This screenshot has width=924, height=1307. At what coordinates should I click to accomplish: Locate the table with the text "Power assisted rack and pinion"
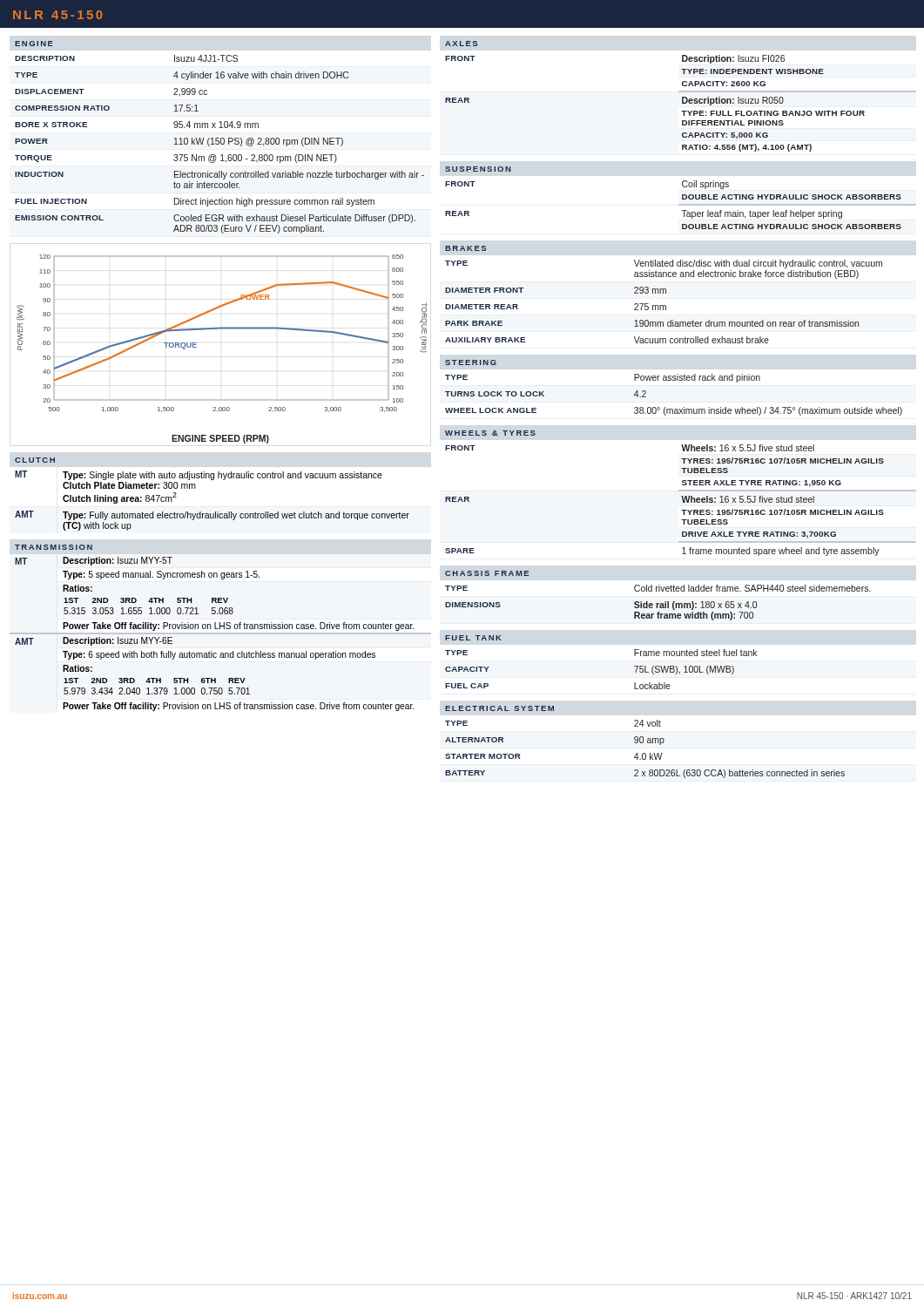678,387
